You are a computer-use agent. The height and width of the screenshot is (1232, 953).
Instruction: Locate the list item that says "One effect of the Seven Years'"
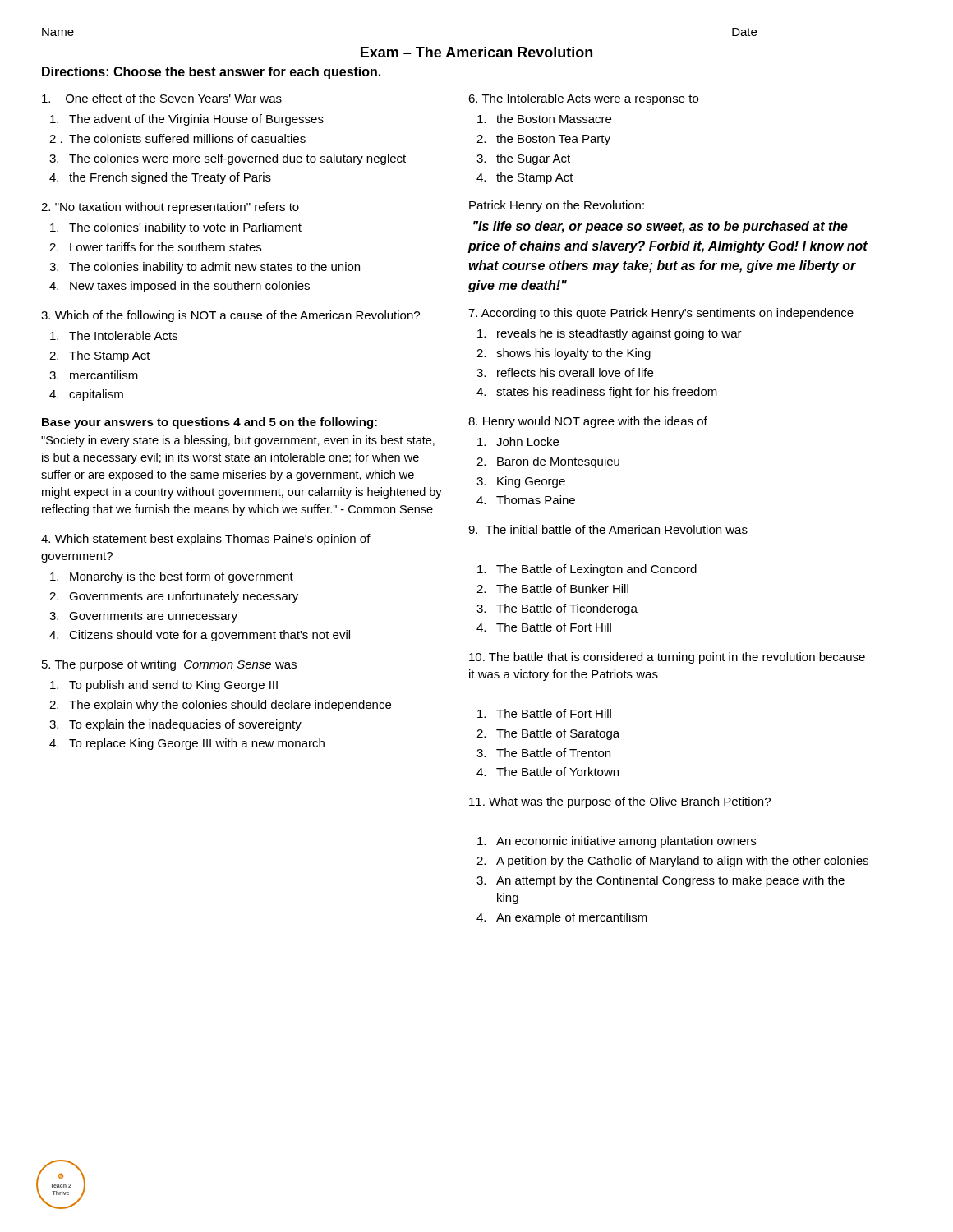click(x=242, y=138)
